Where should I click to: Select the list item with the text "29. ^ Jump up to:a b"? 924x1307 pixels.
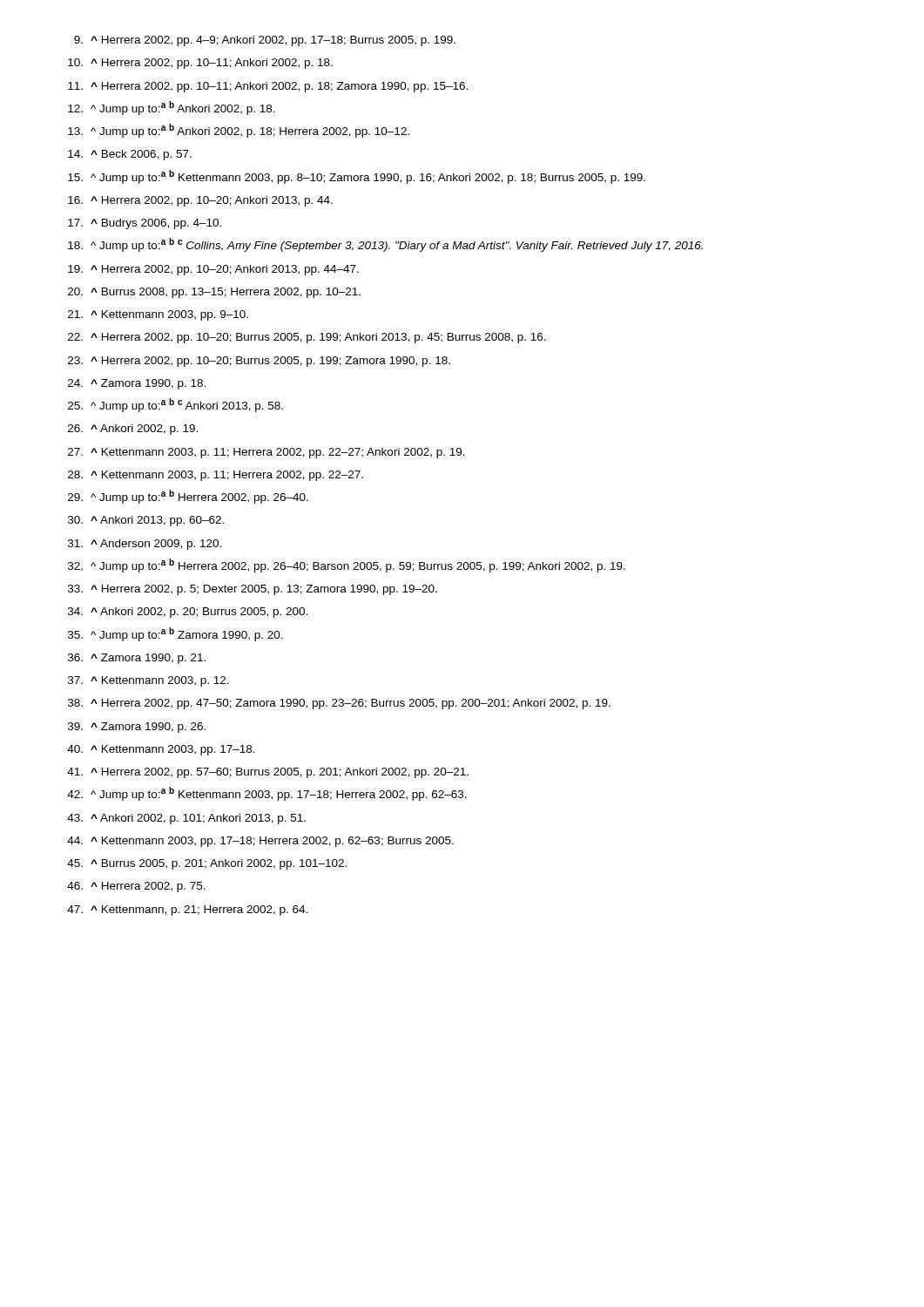pos(188,497)
